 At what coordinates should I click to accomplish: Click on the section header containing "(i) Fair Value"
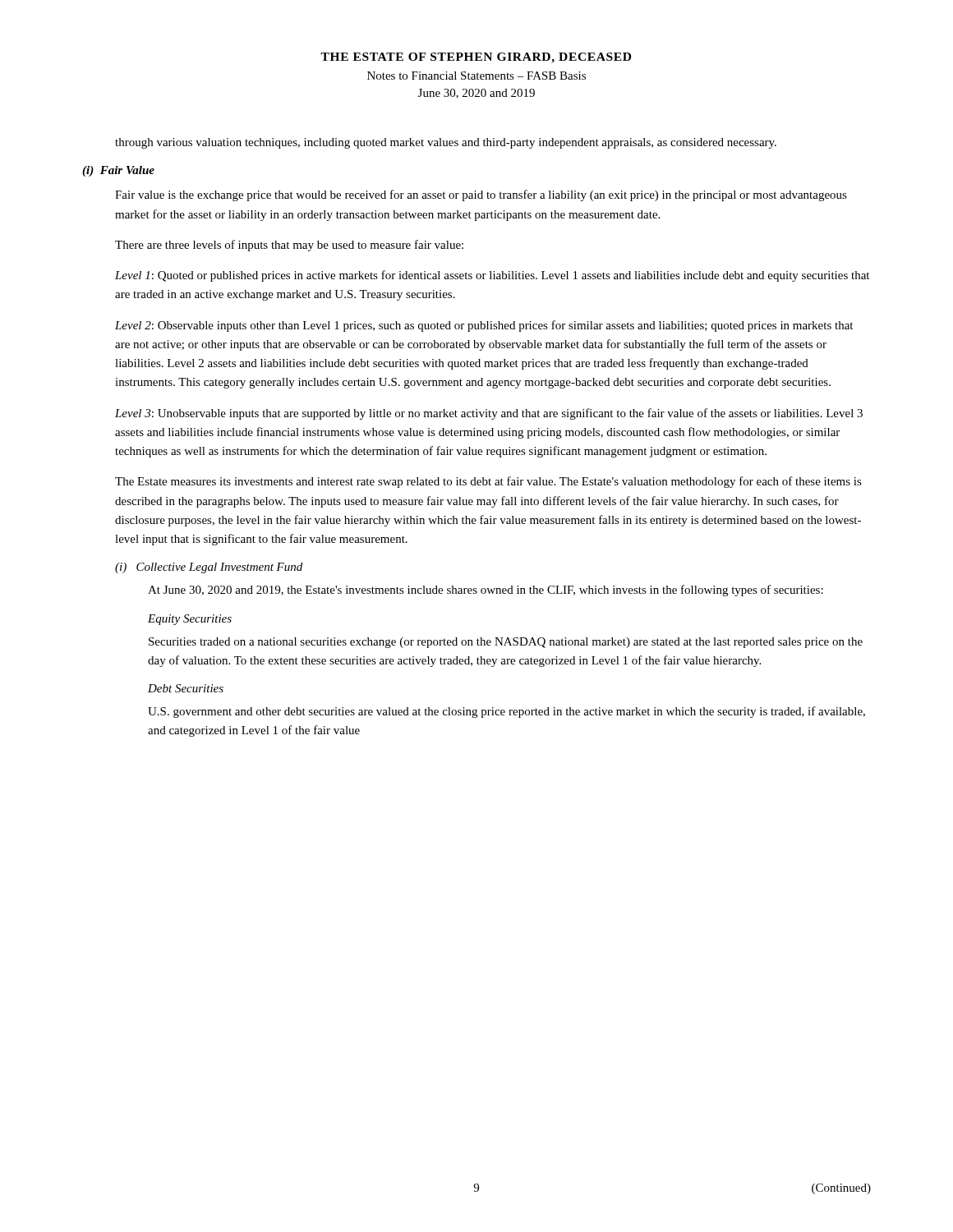(118, 170)
